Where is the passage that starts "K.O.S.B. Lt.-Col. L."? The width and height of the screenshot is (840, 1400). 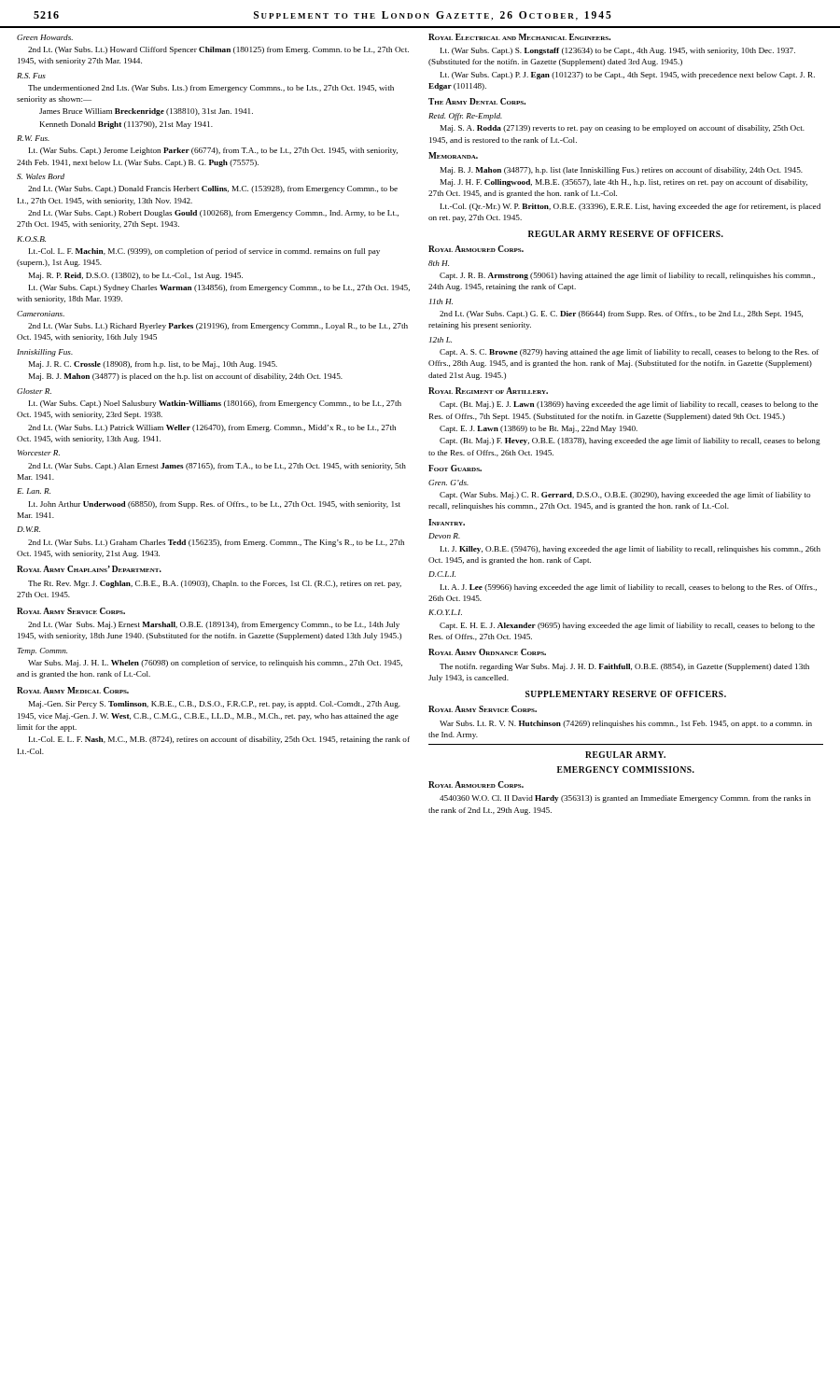tap(214, 269)
